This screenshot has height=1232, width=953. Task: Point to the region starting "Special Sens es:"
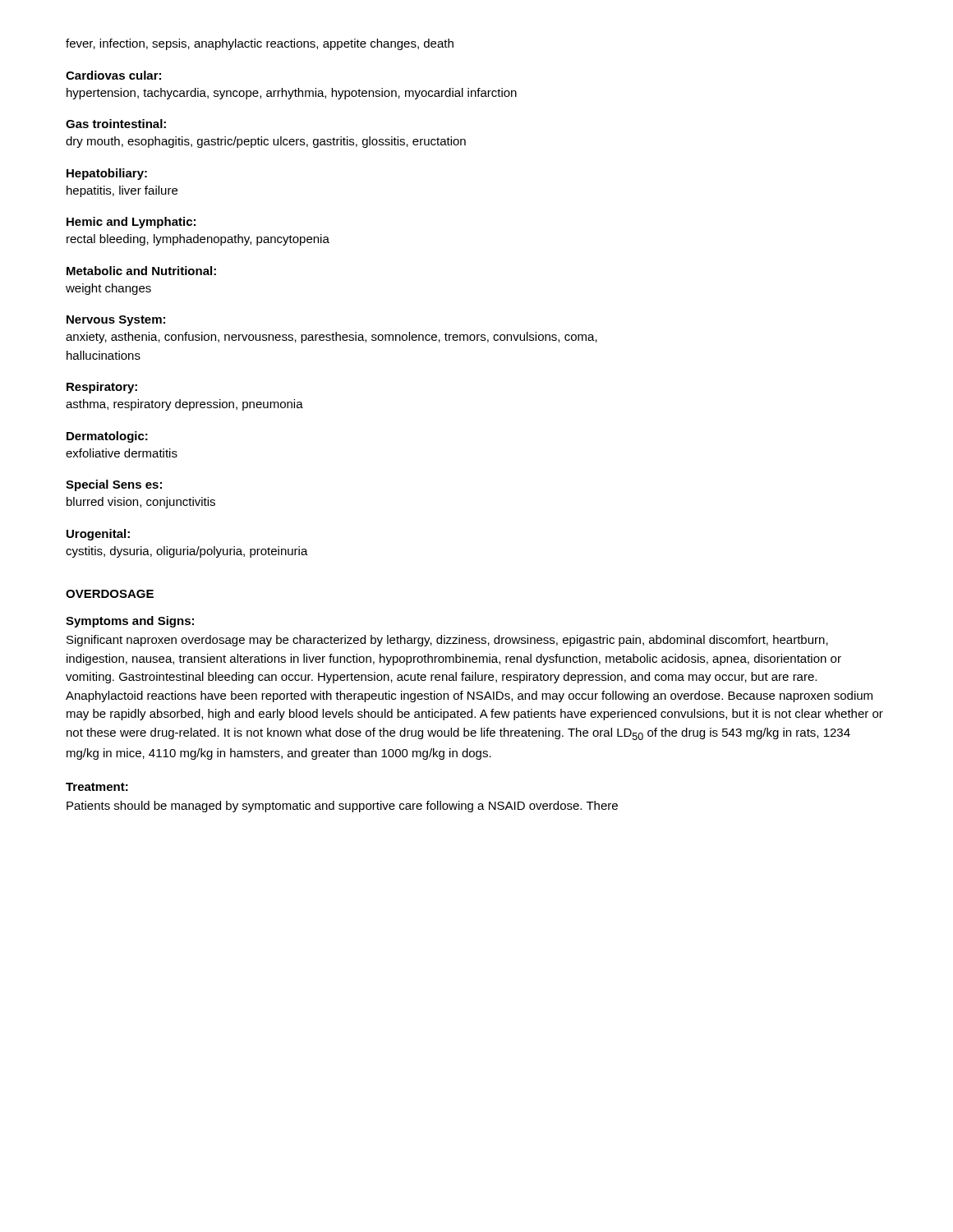click(114, 484)
